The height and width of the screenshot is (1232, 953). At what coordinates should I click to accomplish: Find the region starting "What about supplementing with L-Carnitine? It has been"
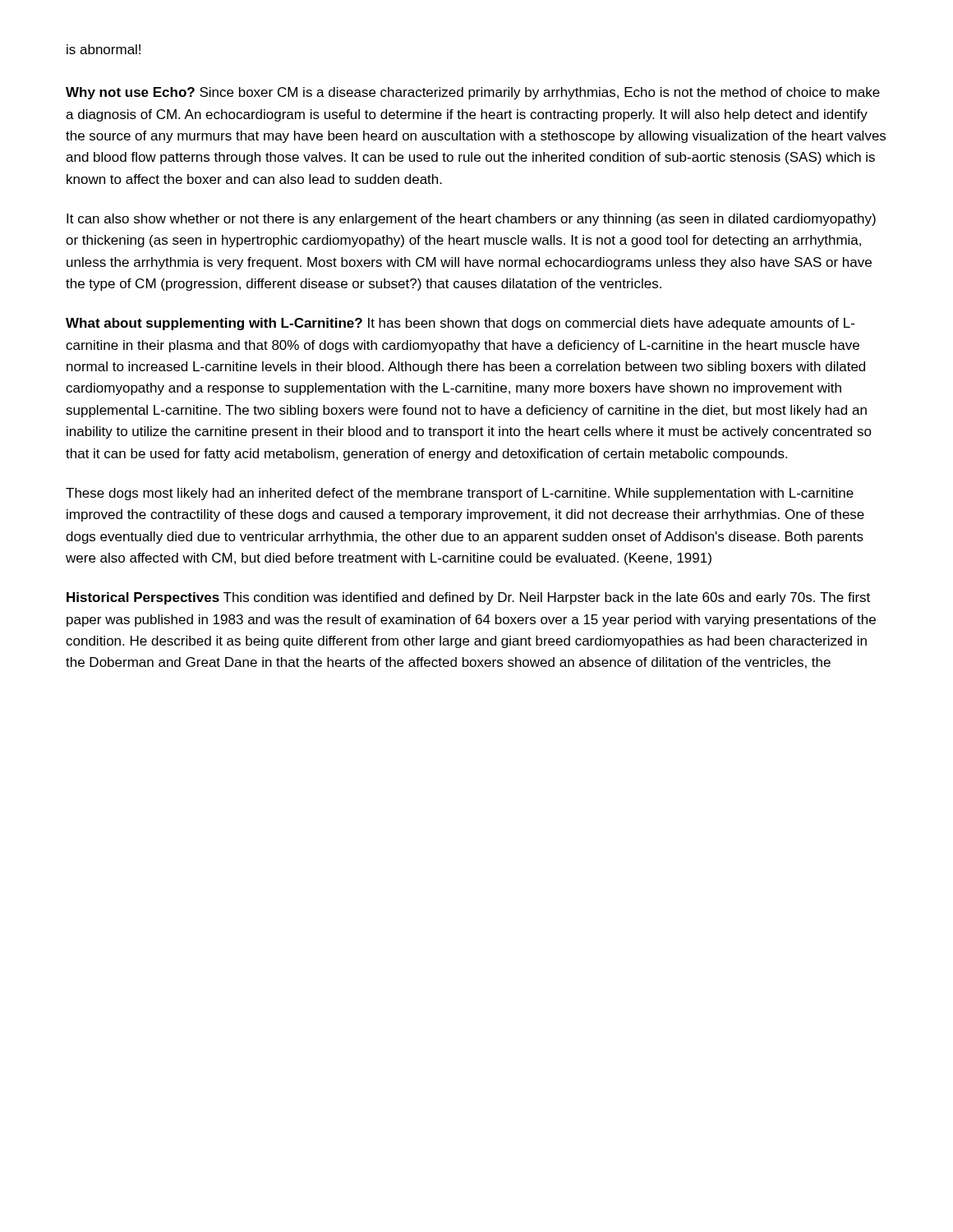(469, 388)
